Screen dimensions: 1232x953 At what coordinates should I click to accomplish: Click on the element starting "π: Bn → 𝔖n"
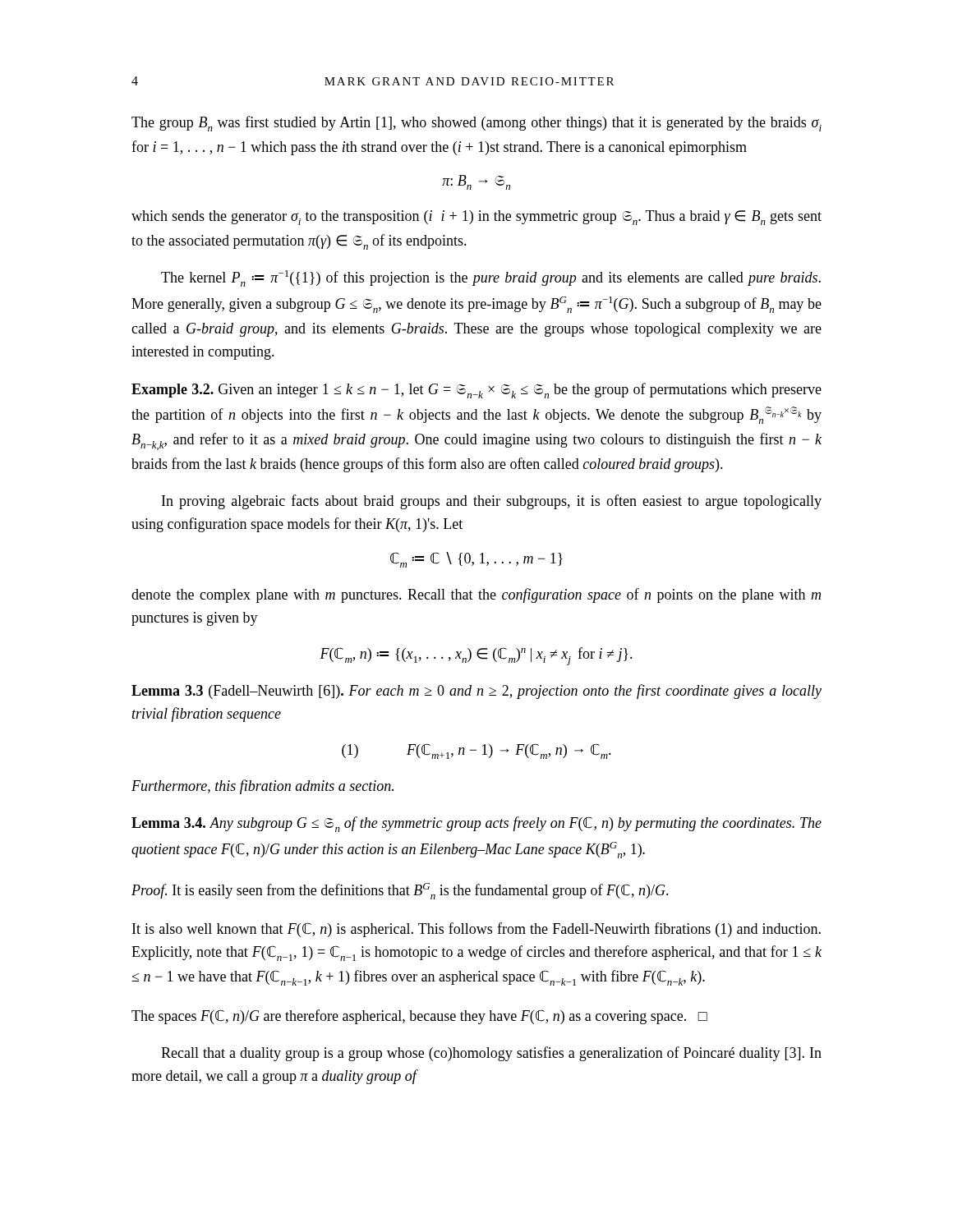click(x=476, y=182)
